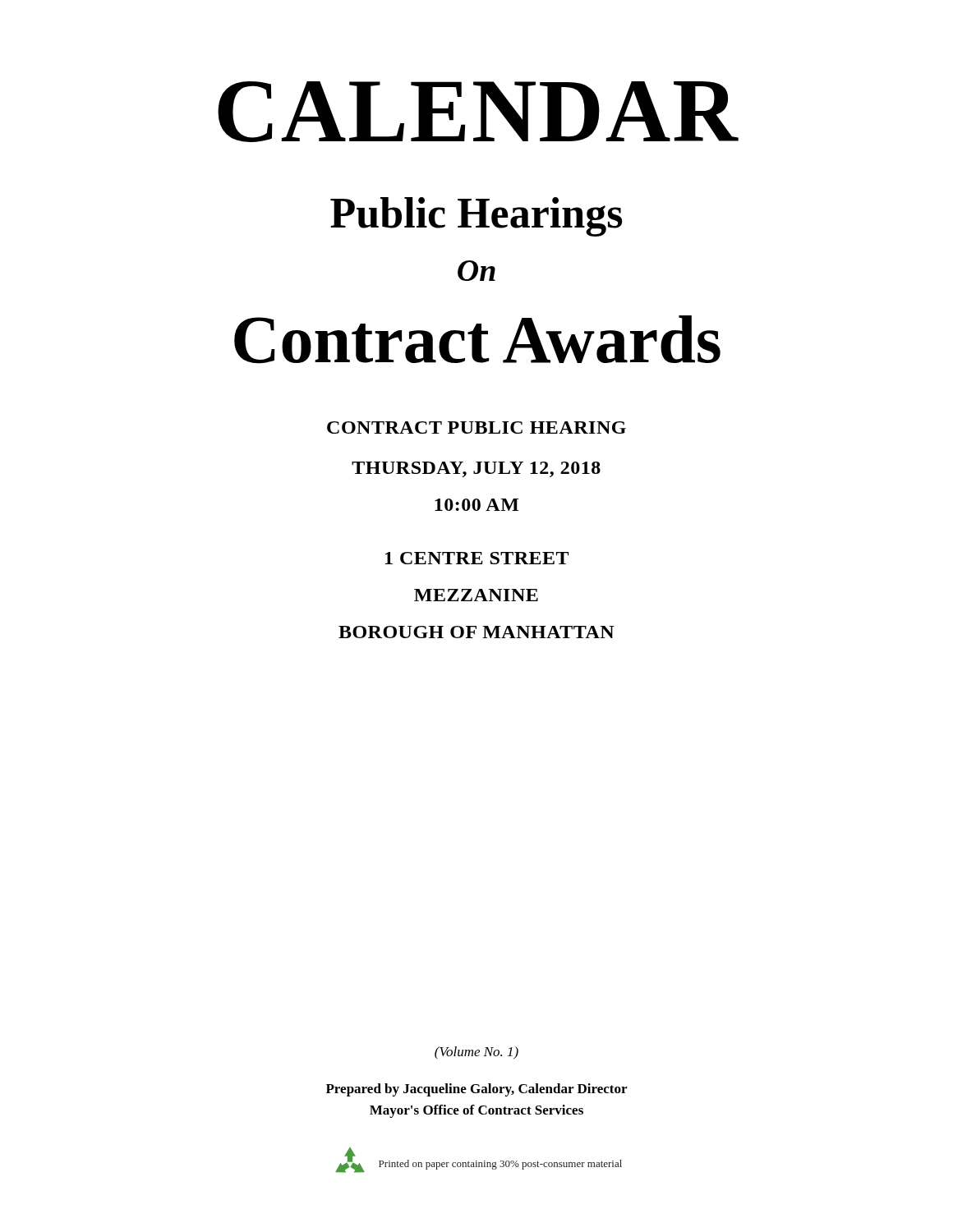Locate the section header with the text "Public Hearings"
The height and width of the screenshot is (1232, 953).
tap(476, 213)
